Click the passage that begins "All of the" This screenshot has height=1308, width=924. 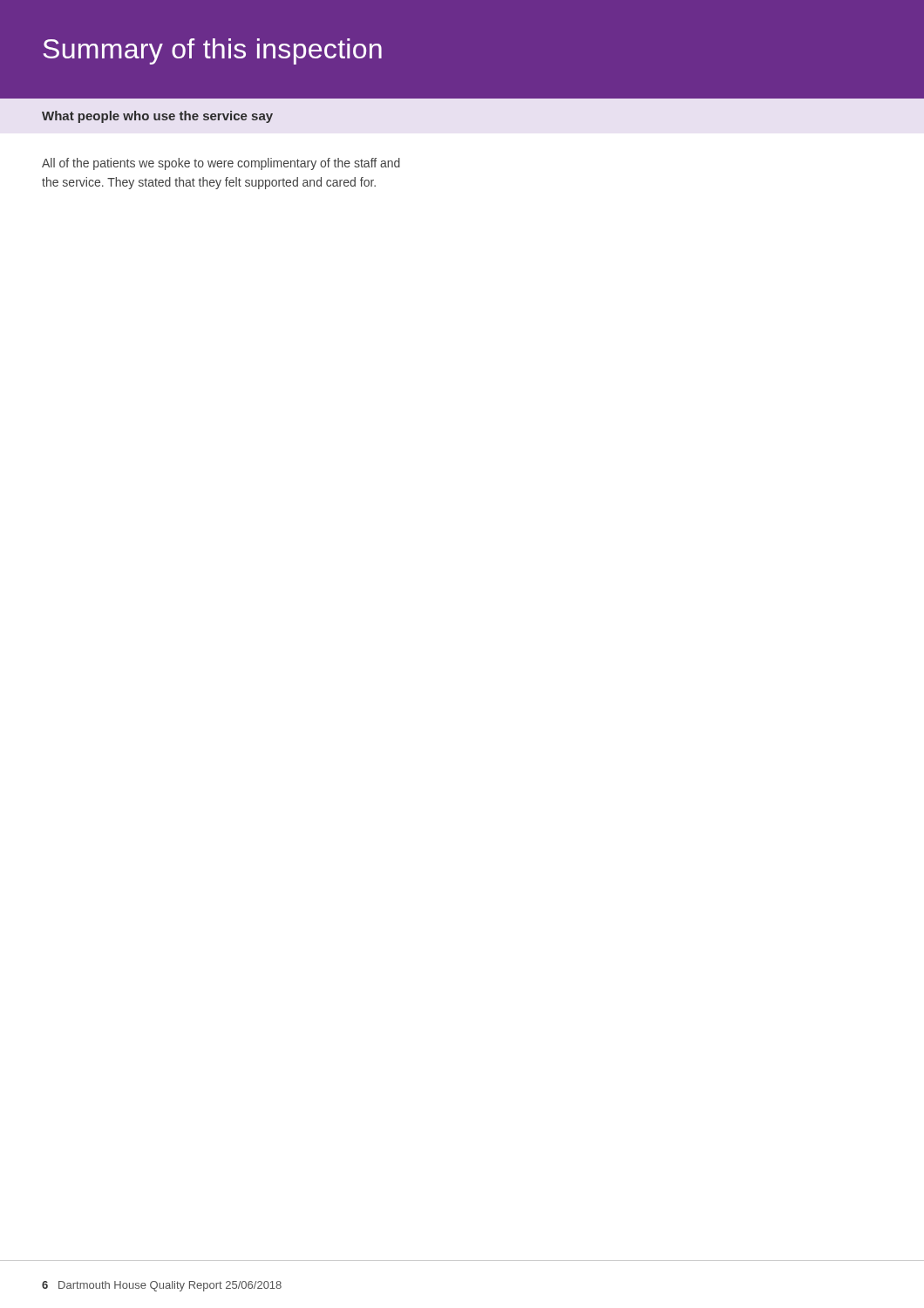221,173
